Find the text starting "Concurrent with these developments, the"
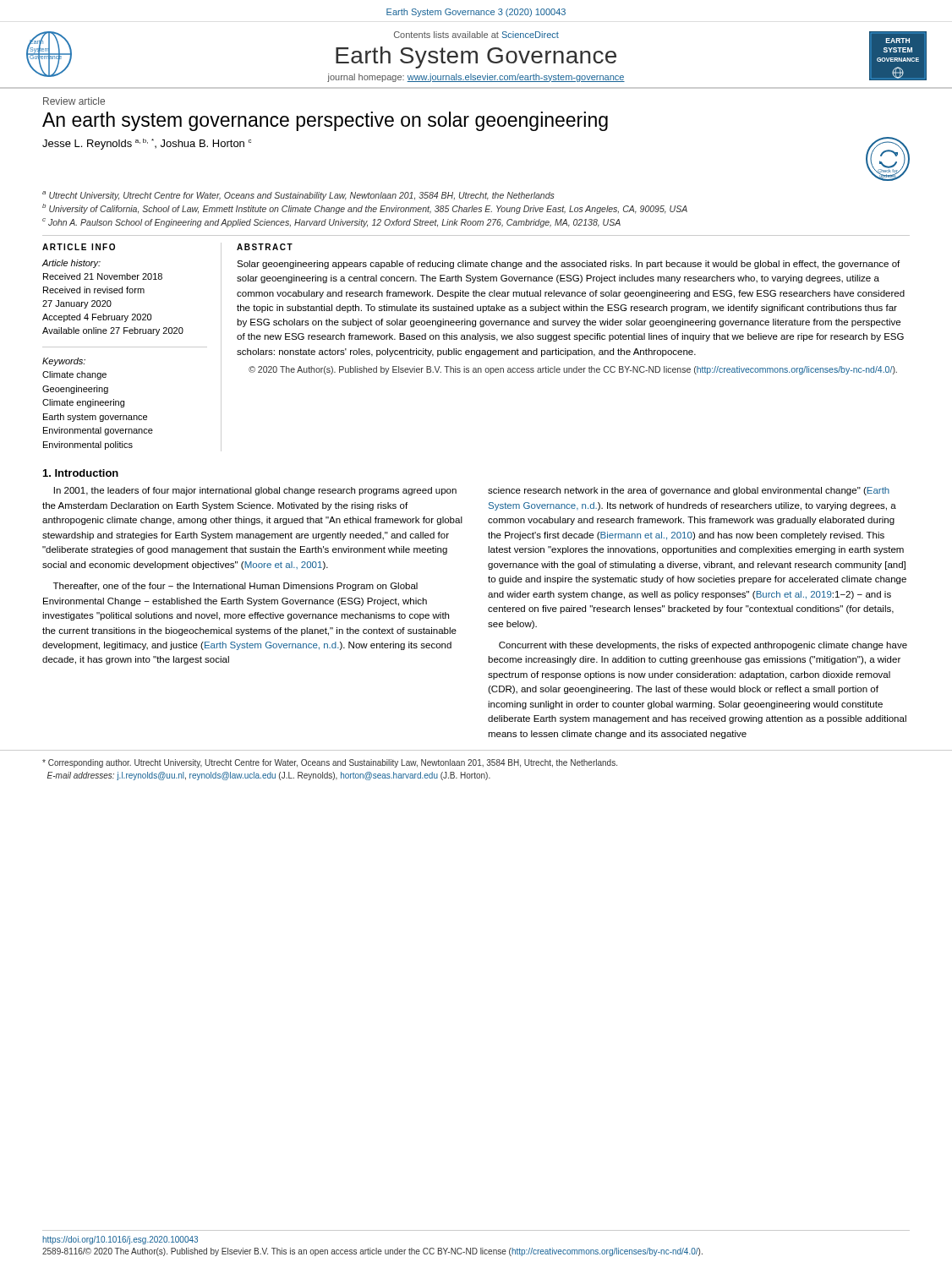Screen dimensions: 1268x952 (698, 689)
